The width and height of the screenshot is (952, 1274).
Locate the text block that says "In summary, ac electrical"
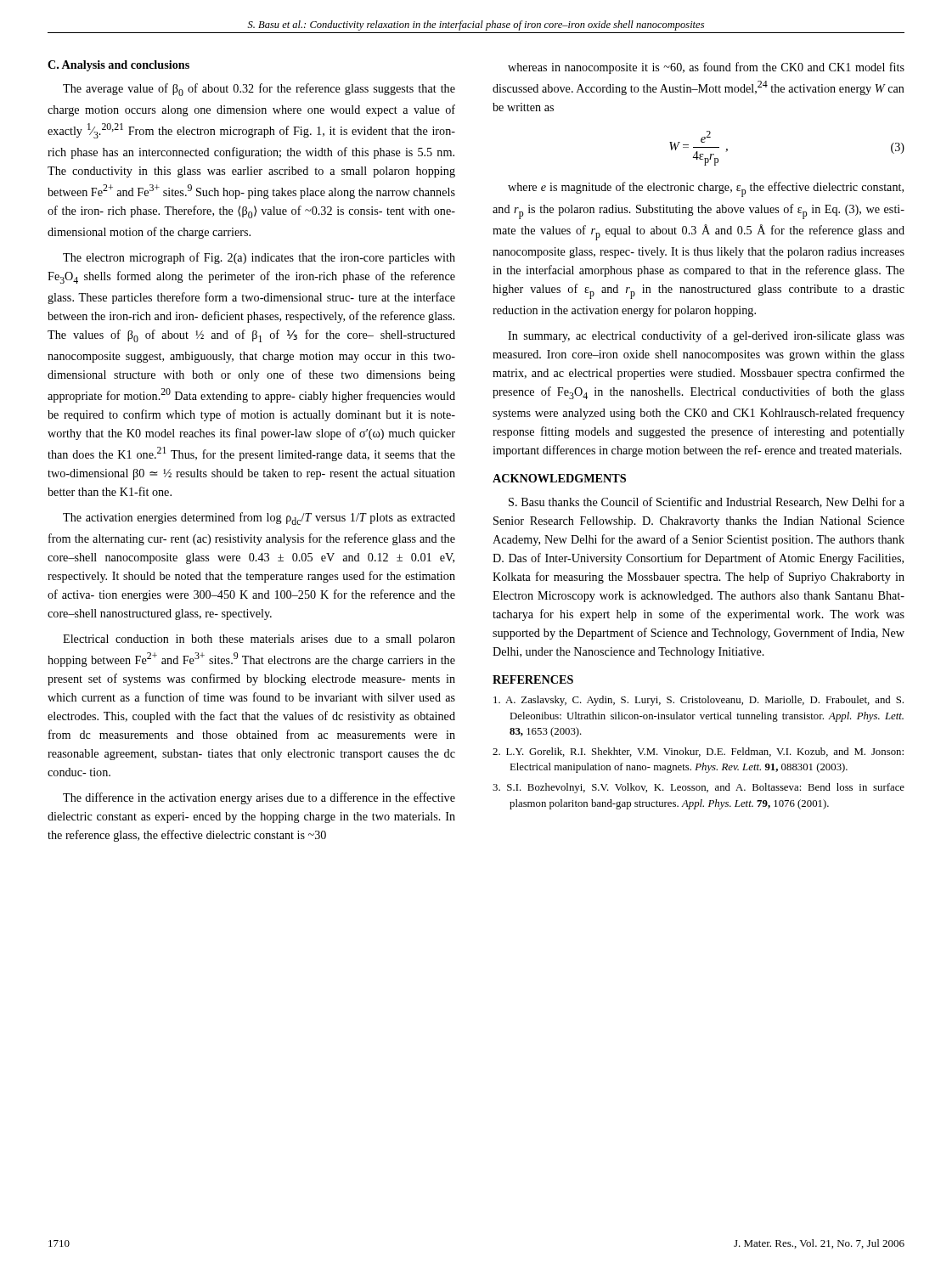[x=698, y=393]
